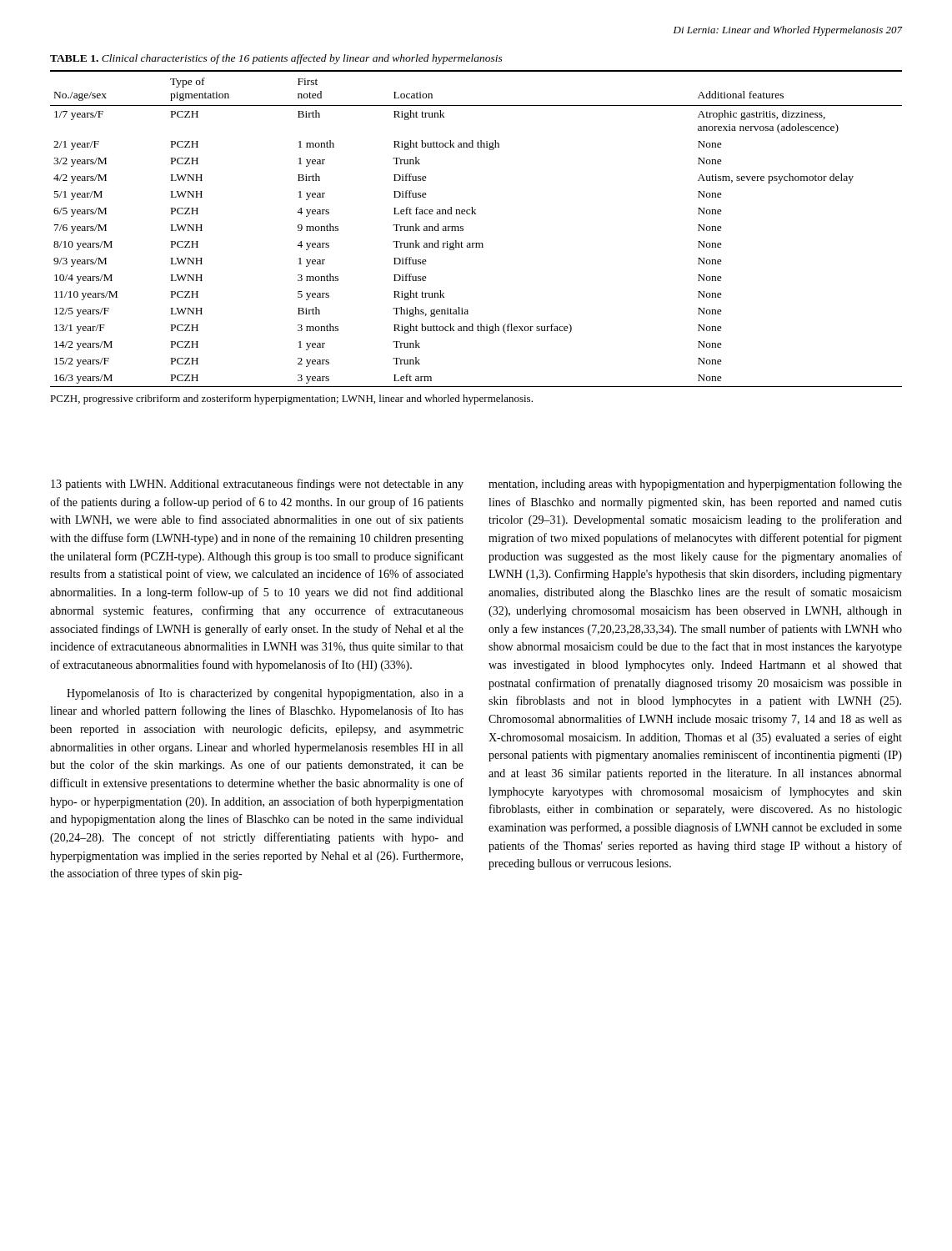Locate the block of text that opens with "13 patients with LWHN. Additional extracutaneous findings"
The height and width of the screenshot is (1251, 952).
click(x=257, y=679)
